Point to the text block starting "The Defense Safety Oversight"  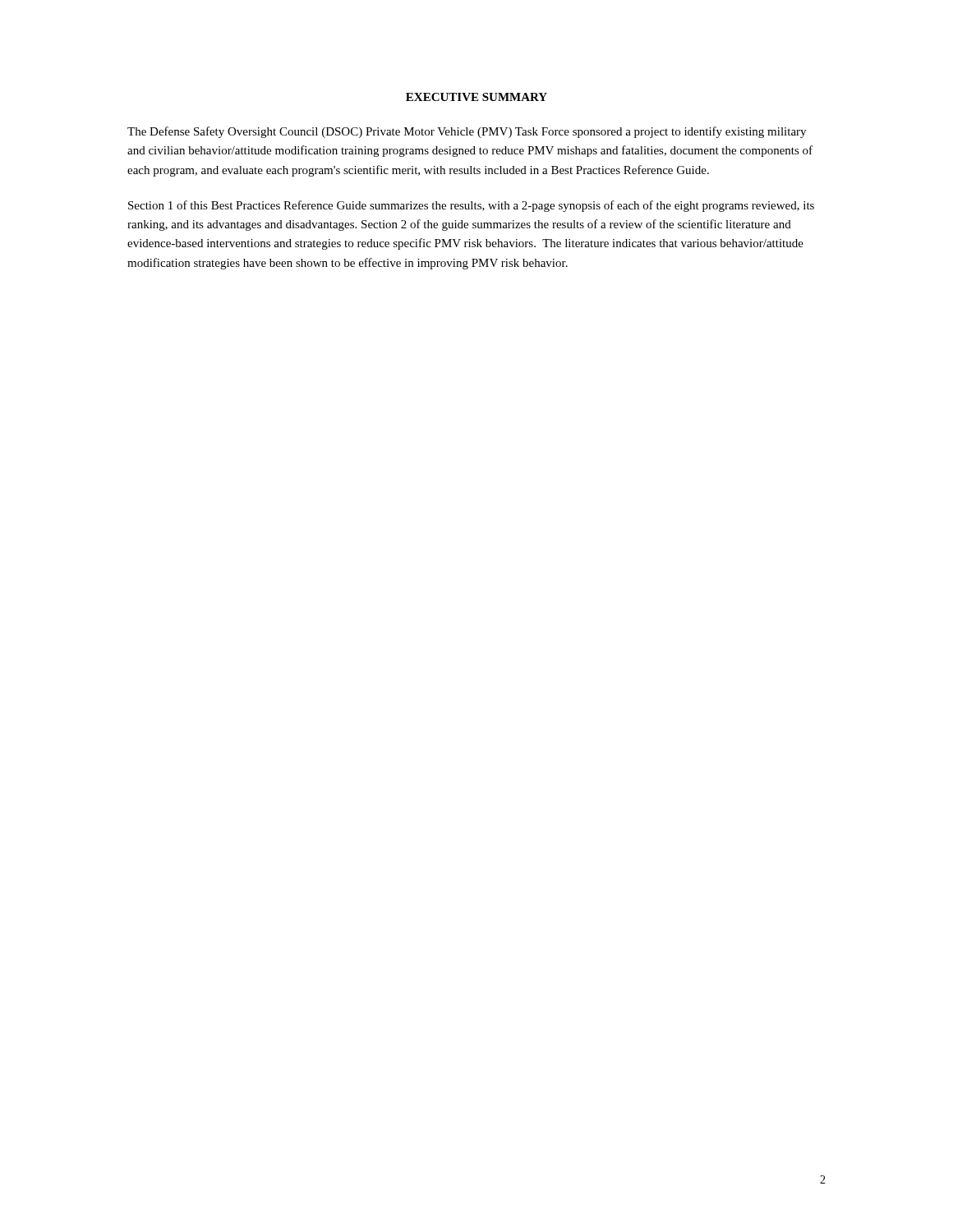tap(470, 150)
